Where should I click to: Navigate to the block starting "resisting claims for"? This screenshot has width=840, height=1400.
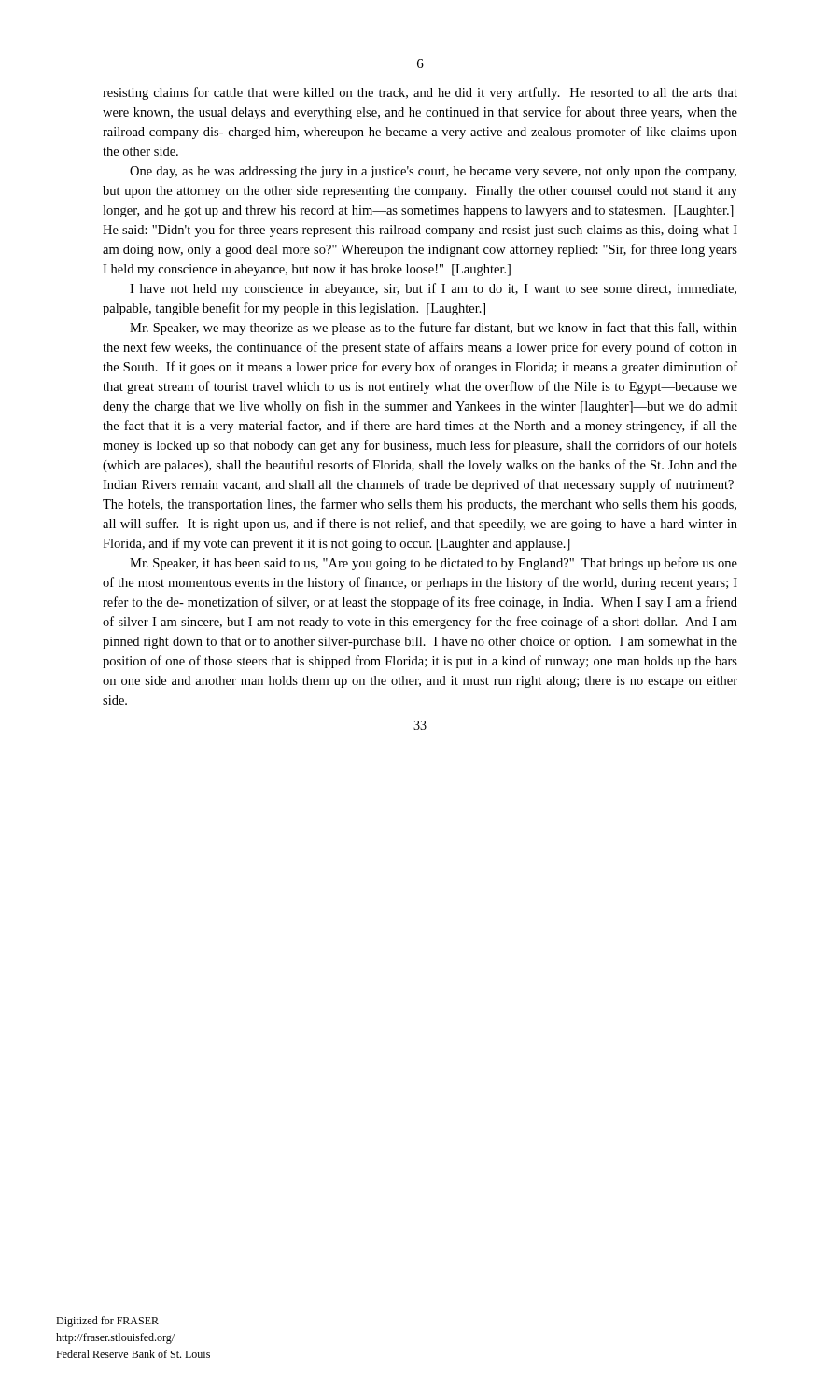(420, 397)
